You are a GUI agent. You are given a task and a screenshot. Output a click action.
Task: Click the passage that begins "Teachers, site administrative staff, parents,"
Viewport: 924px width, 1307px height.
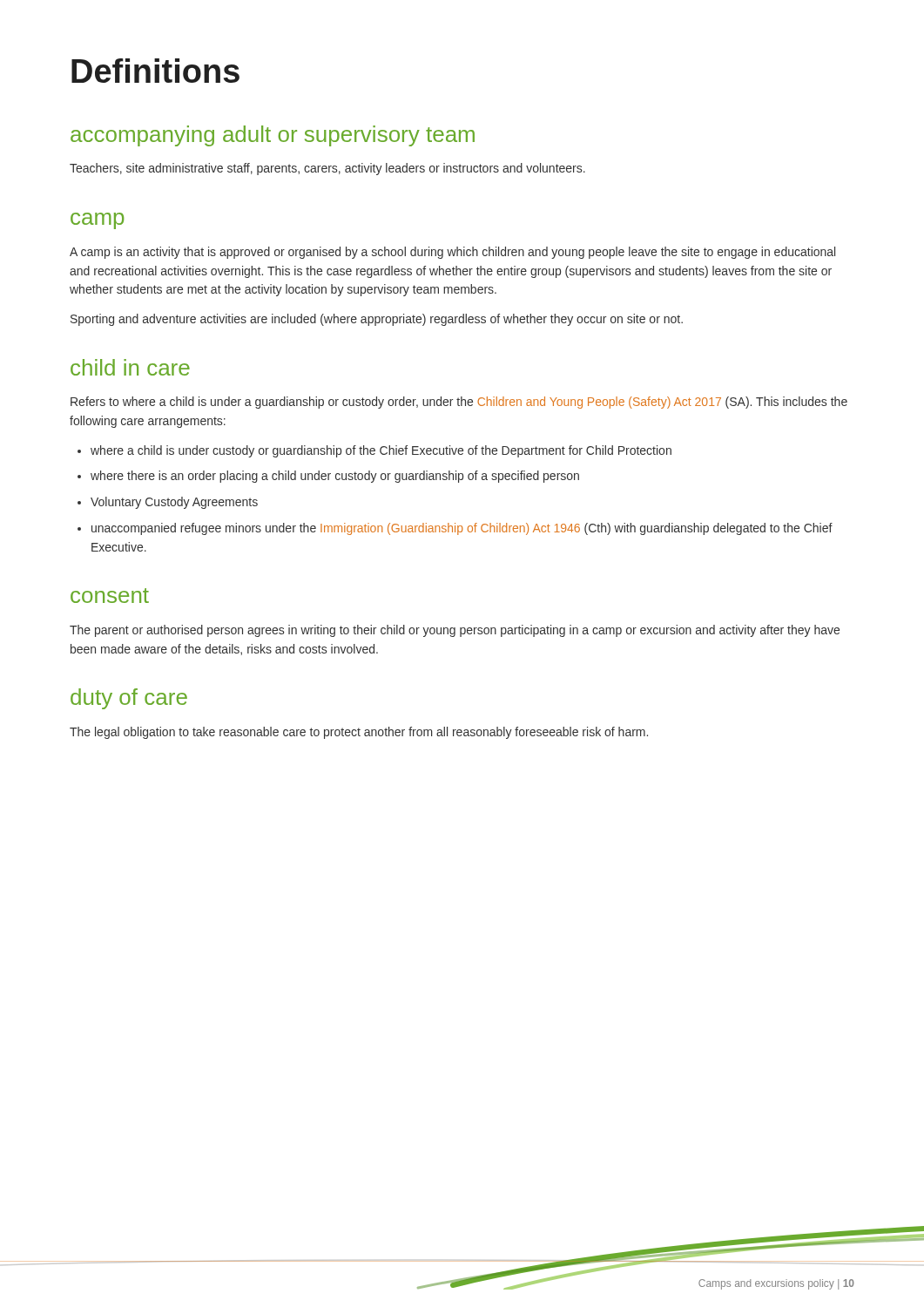coord(462,169)
